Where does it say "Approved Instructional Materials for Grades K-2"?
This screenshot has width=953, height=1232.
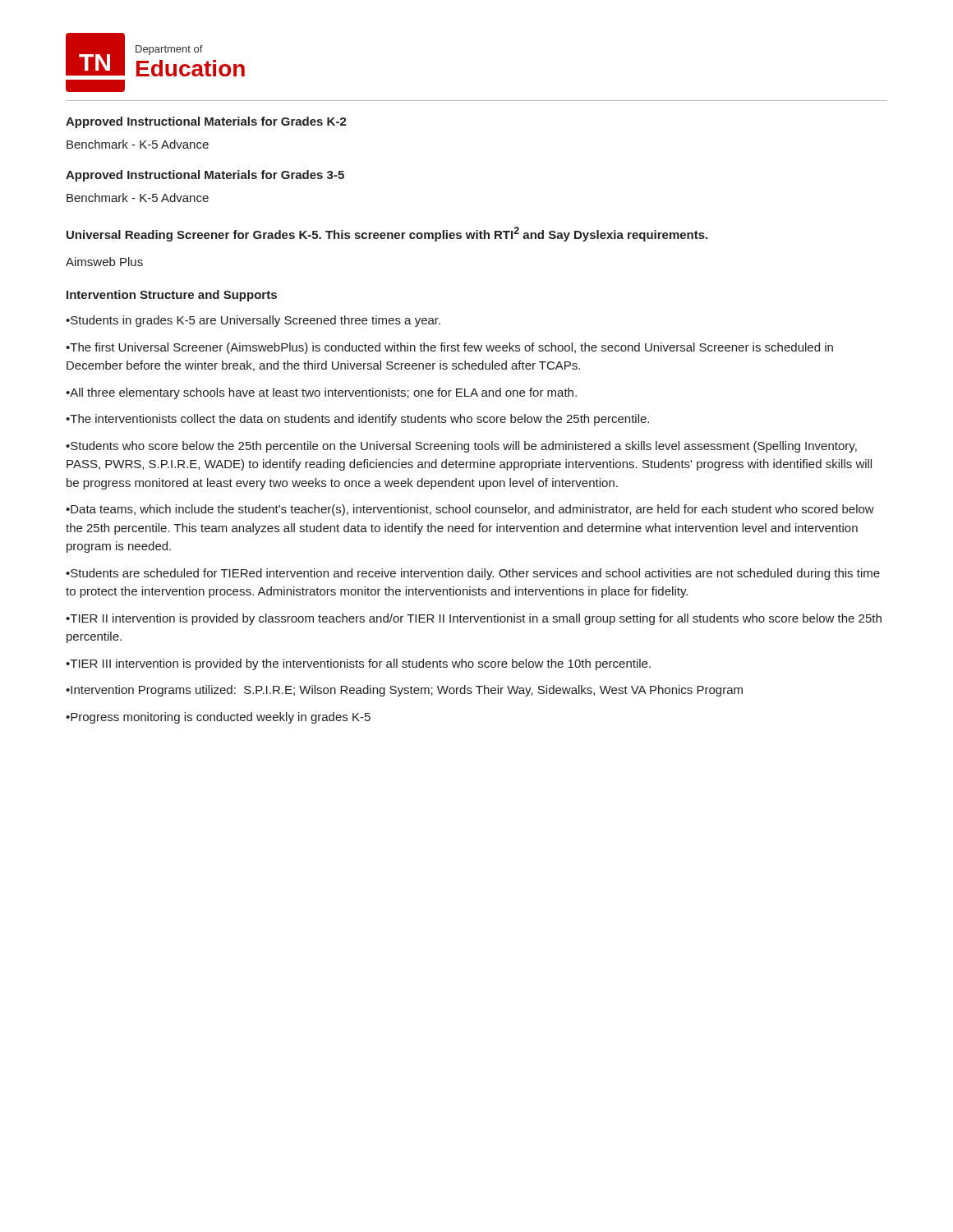(206, 121)
